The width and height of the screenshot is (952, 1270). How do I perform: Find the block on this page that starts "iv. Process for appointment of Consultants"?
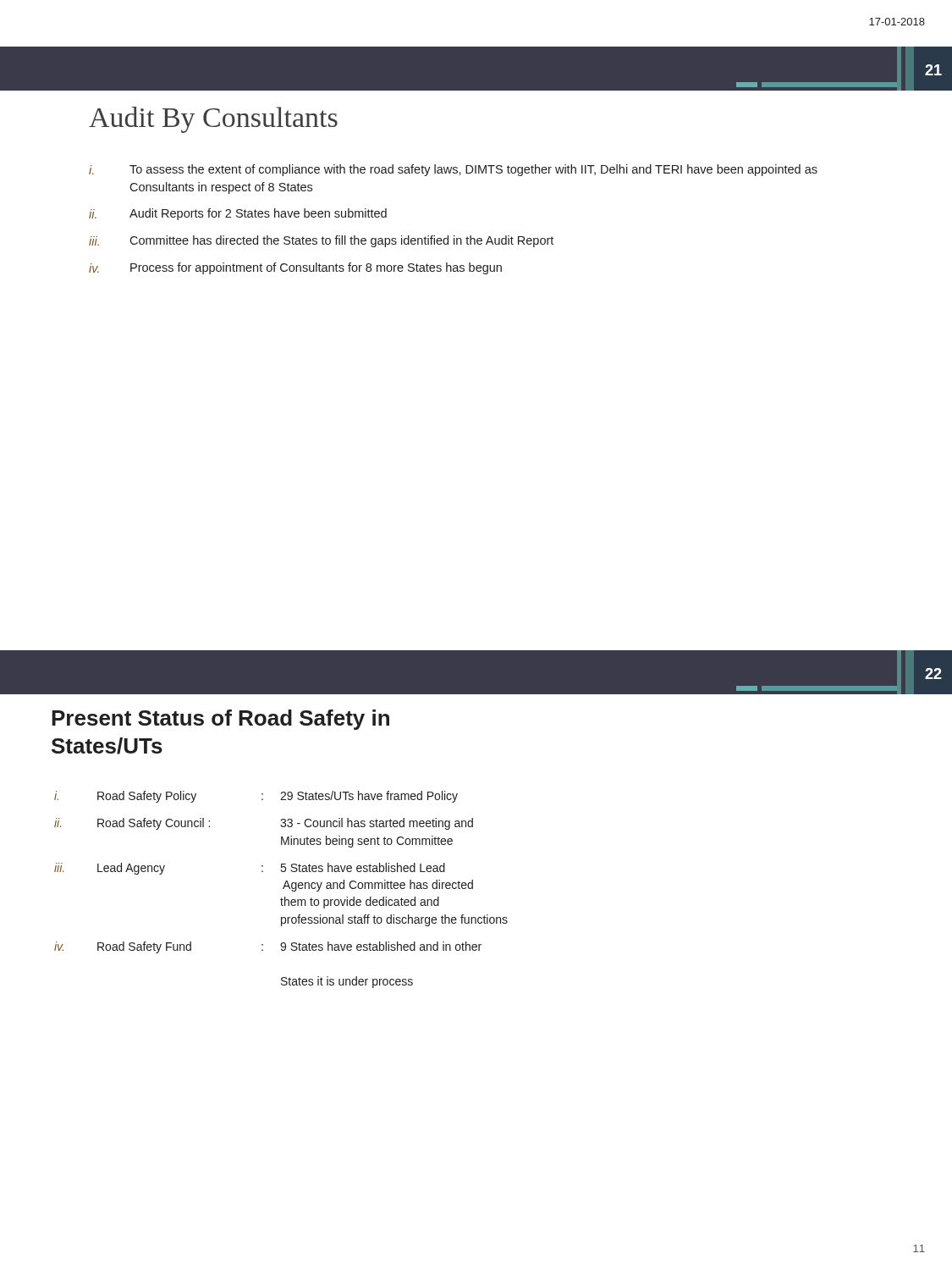click(457, 268)
